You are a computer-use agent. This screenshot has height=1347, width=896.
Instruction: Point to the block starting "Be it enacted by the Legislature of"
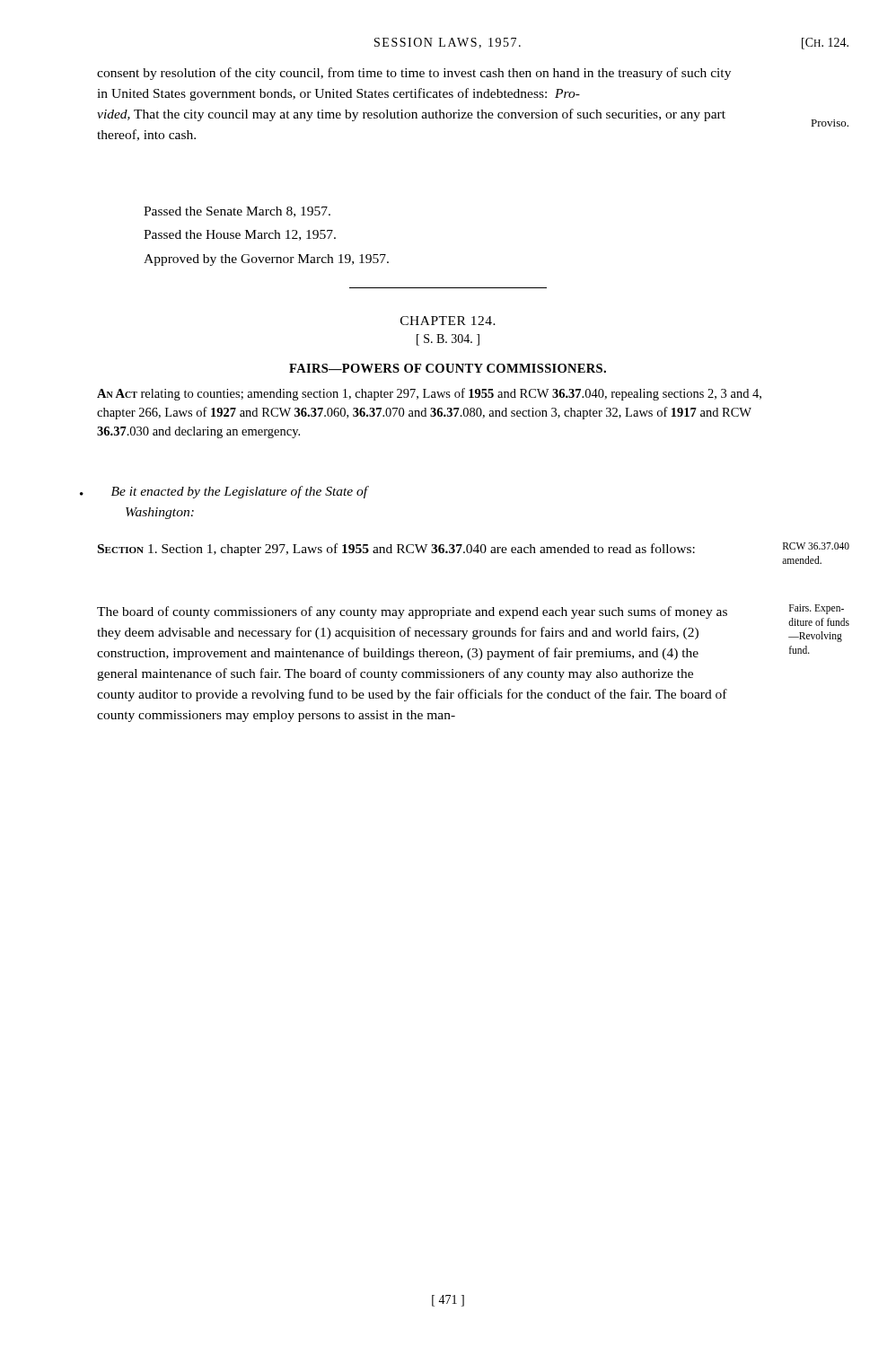(232, 501)
